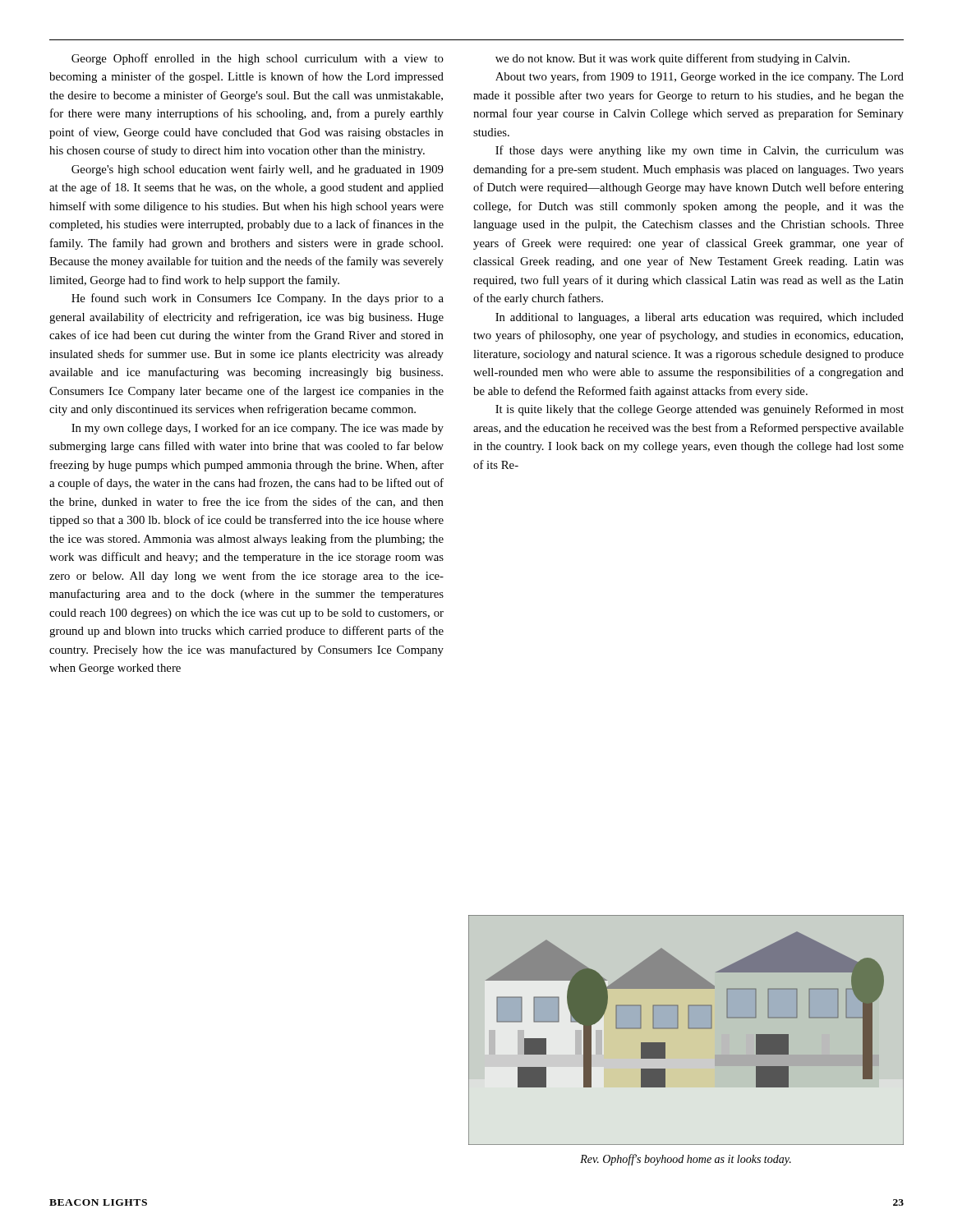Locate the text block that says "George Ophoff enrolled in the high"
This screenshot has height=1232, width=953.
point(246,105)
